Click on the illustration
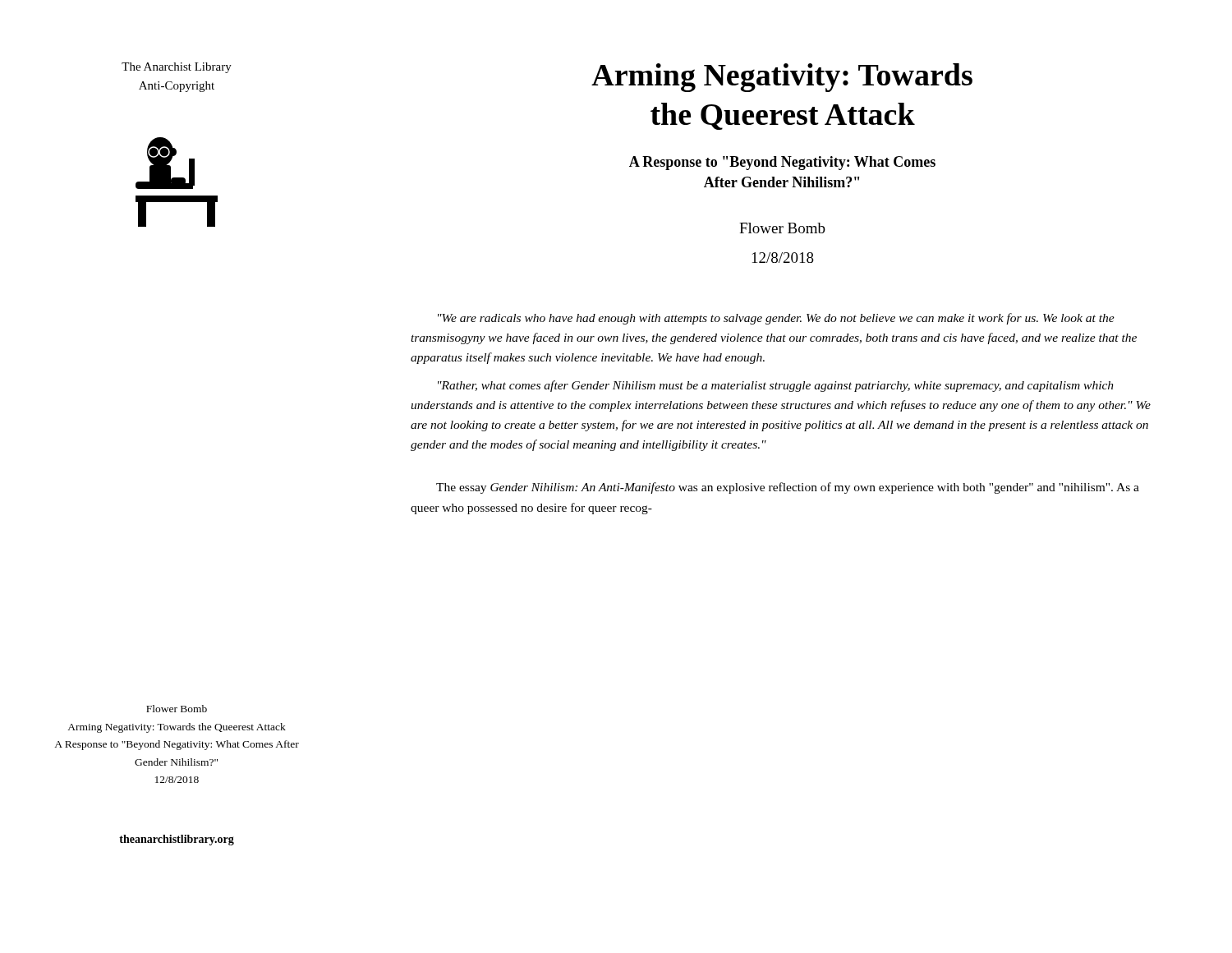Viewport: 1232px width, 953px height. tap(177, 175)
